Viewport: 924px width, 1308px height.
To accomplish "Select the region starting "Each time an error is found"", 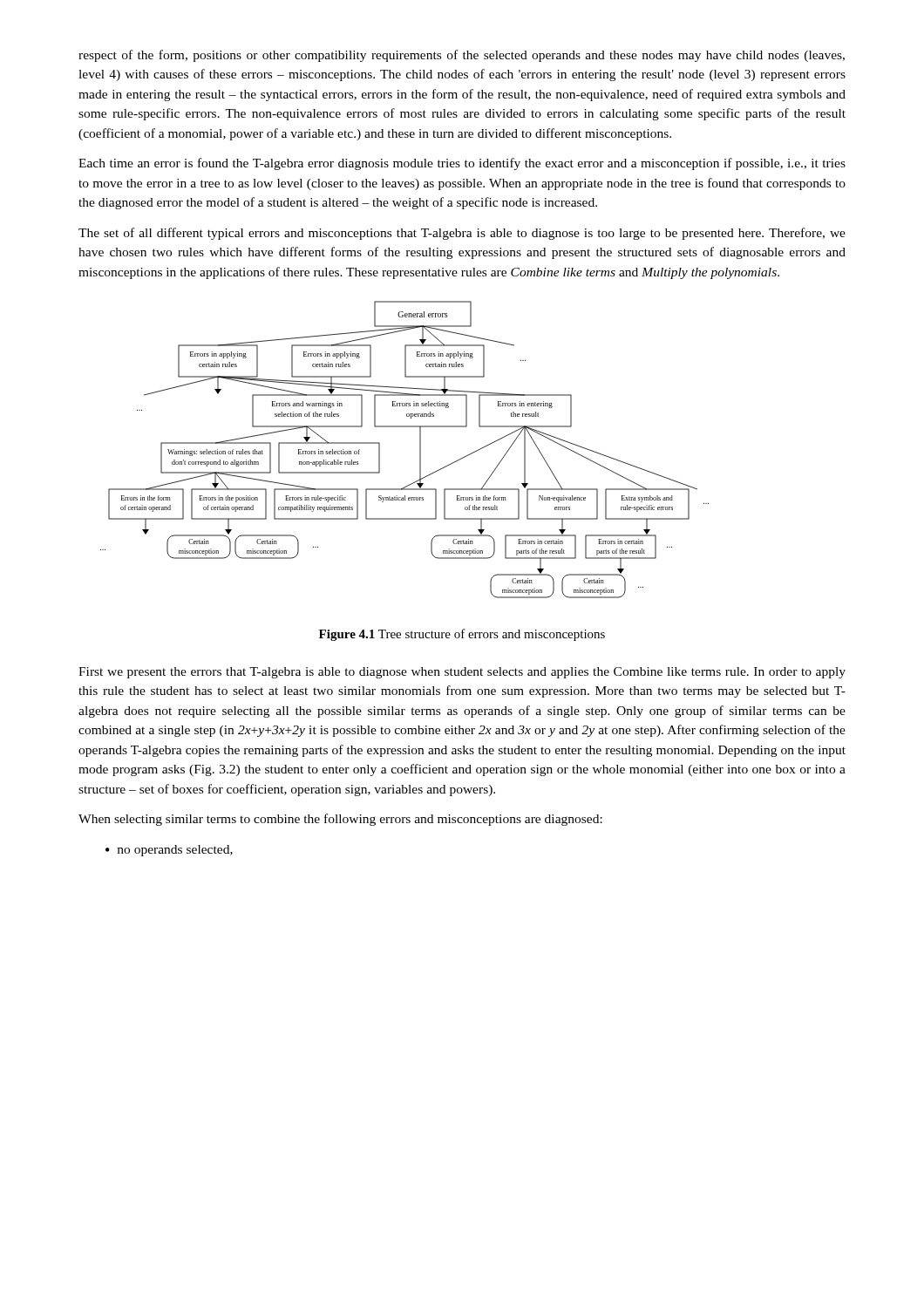I will click(462, 183).
